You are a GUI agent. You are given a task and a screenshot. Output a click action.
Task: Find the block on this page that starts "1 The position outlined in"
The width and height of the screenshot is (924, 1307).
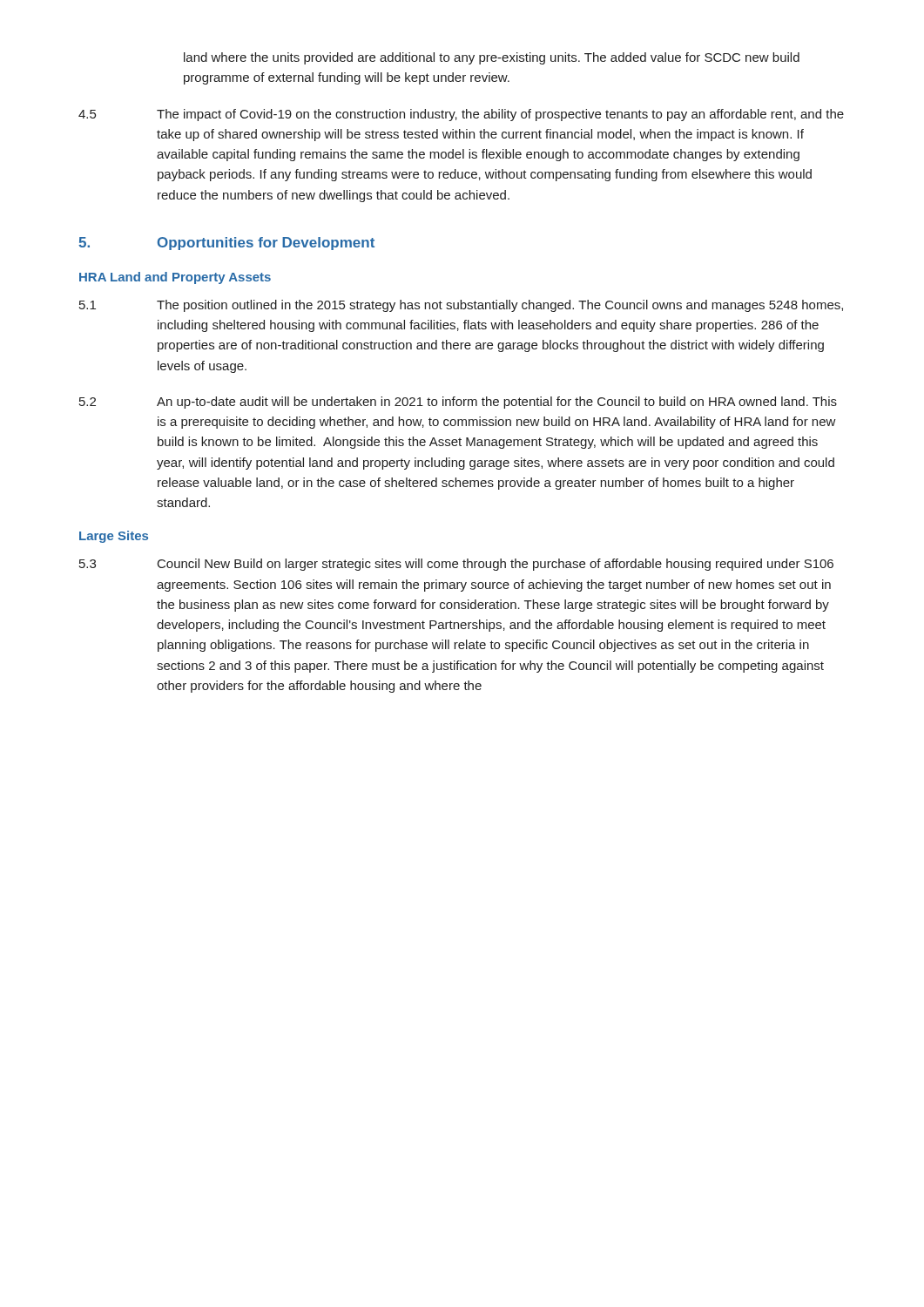pos(462,335)
